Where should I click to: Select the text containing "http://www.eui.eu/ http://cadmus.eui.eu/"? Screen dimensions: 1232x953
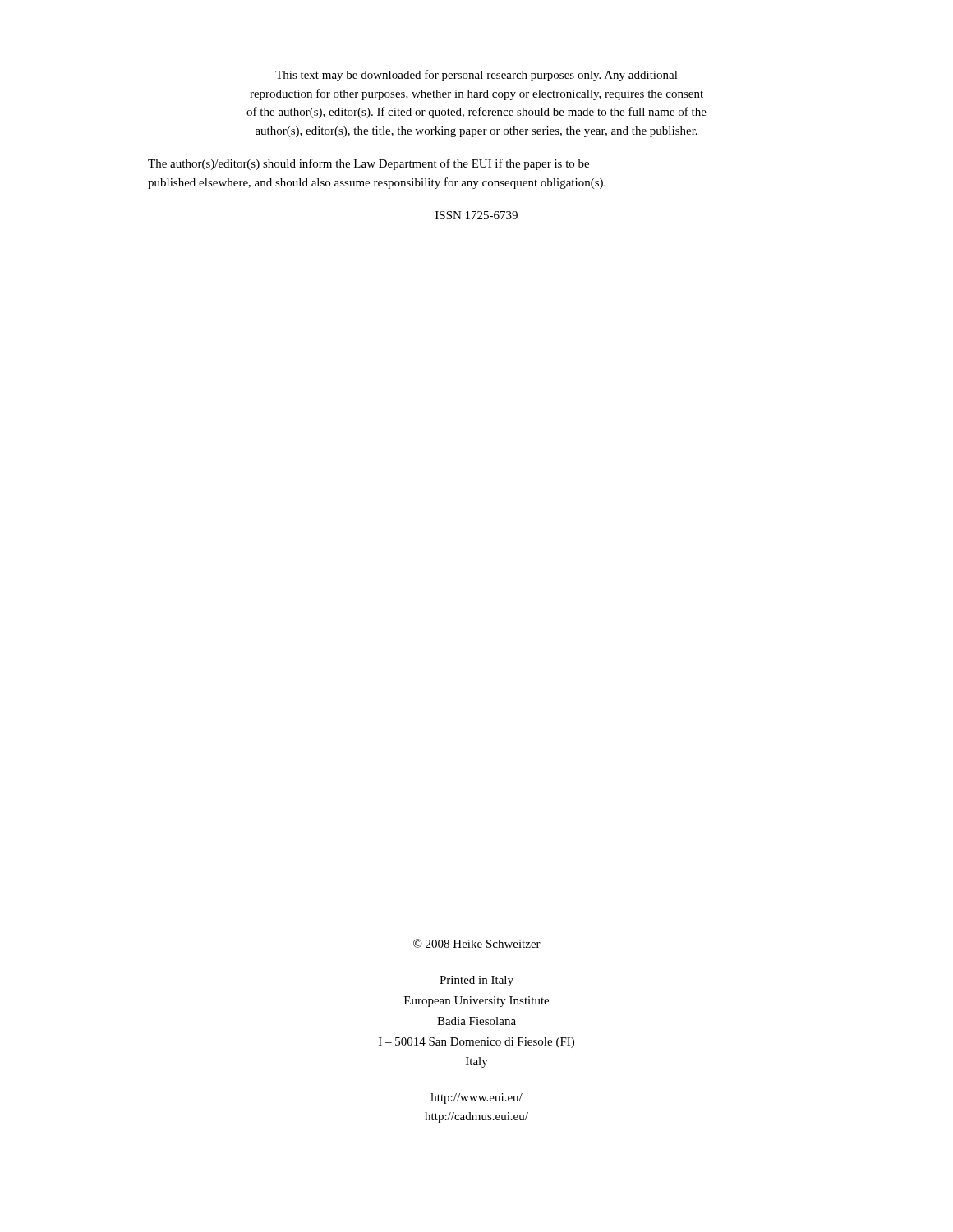[x=476, y=1107]
